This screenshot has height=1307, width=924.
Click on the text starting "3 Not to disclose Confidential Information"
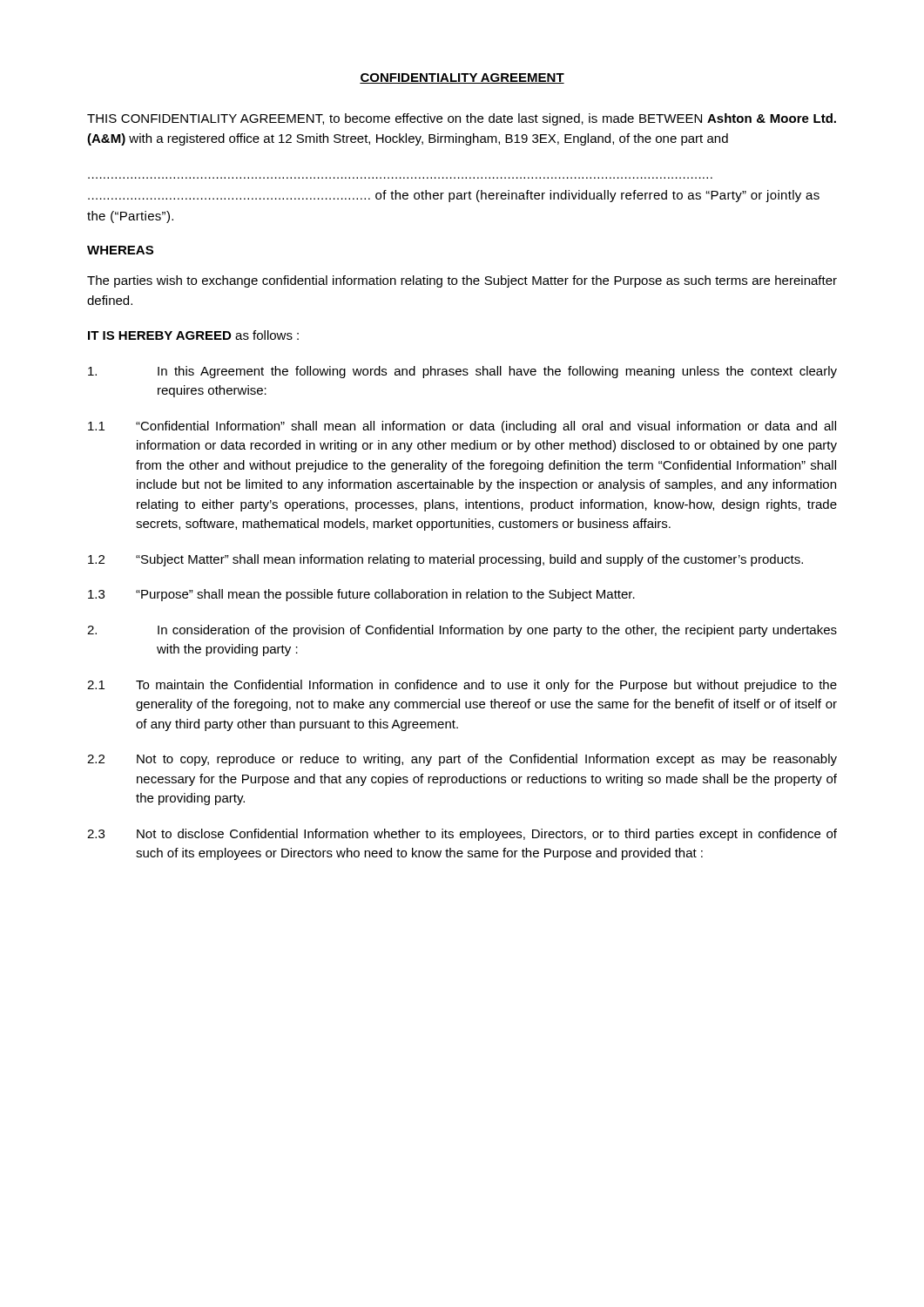[x=462, y=843]
